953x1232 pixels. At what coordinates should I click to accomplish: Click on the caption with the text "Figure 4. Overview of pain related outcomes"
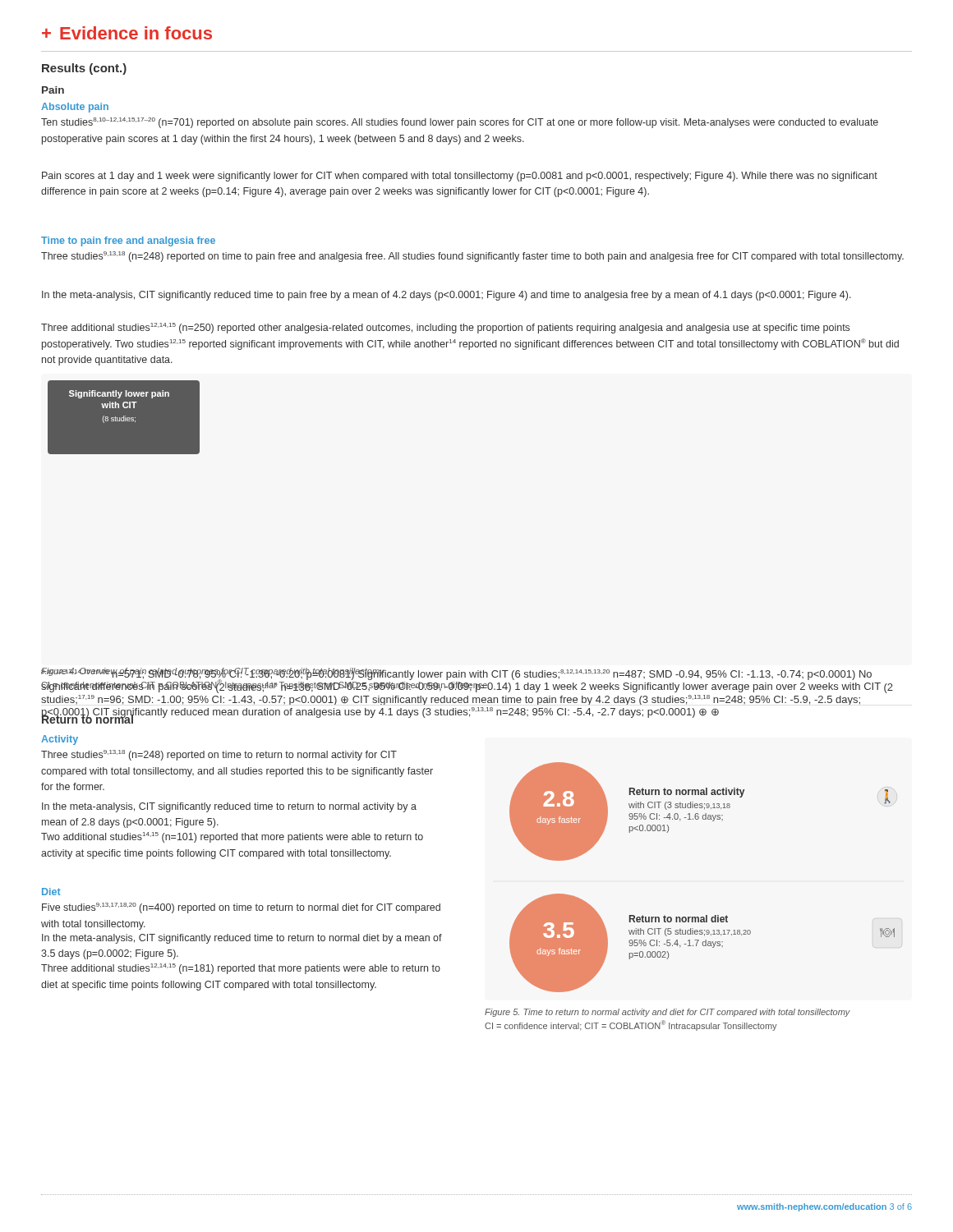[x=264, y=678]
